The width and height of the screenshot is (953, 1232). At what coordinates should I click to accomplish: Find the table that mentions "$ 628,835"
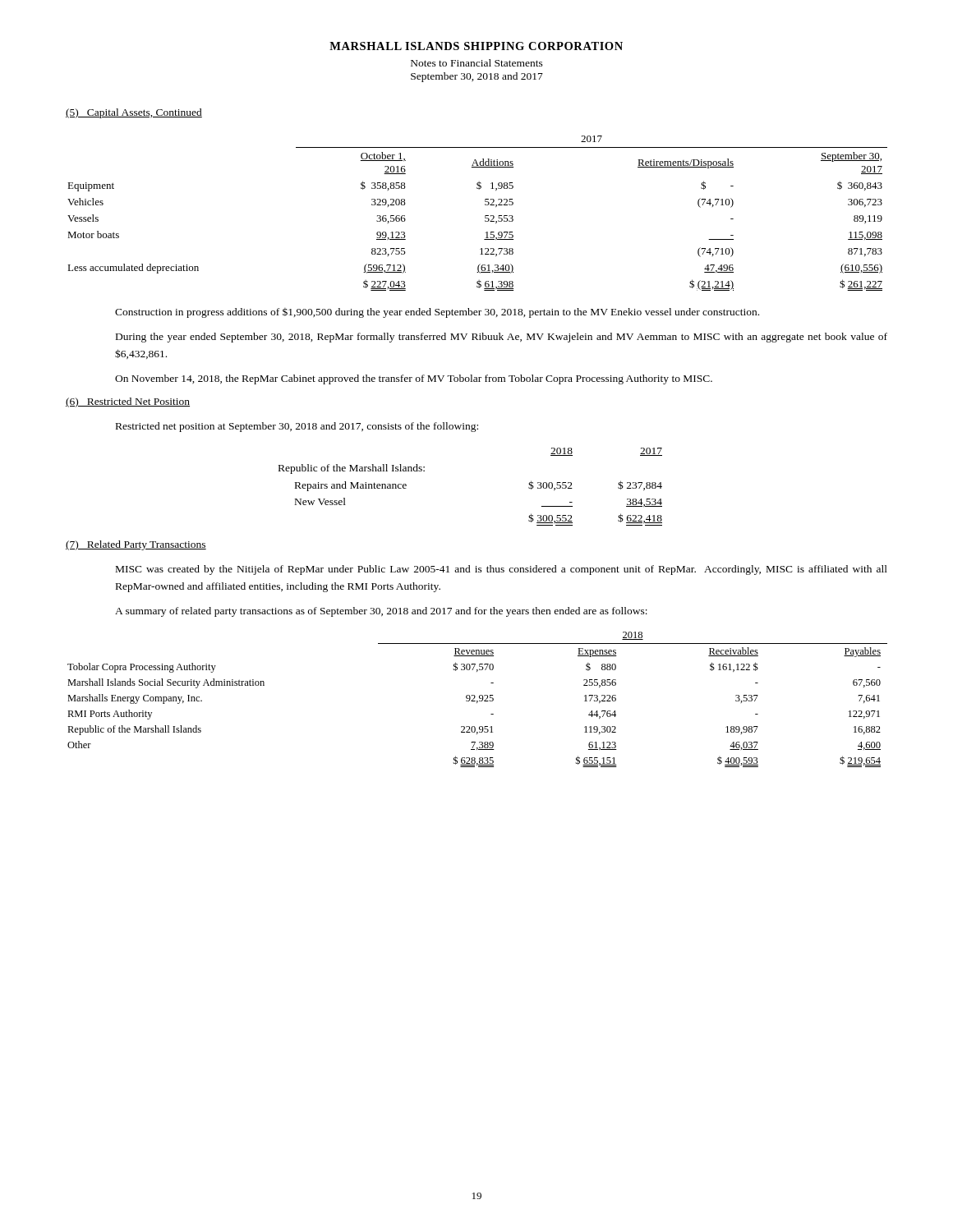pyautogui.click(x=476, y=698)
